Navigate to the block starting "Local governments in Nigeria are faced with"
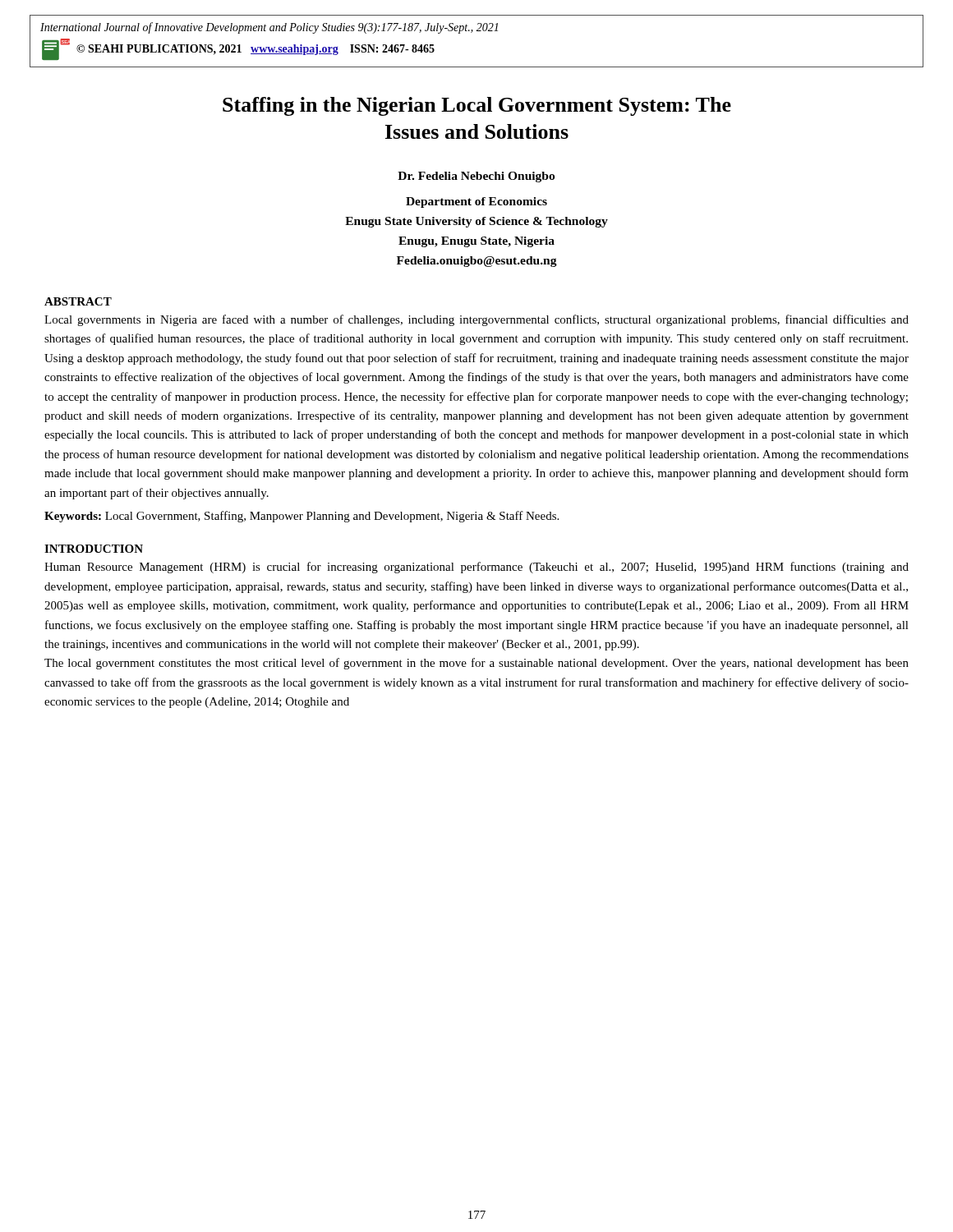The image size is (953, 1232). (476, 406)
